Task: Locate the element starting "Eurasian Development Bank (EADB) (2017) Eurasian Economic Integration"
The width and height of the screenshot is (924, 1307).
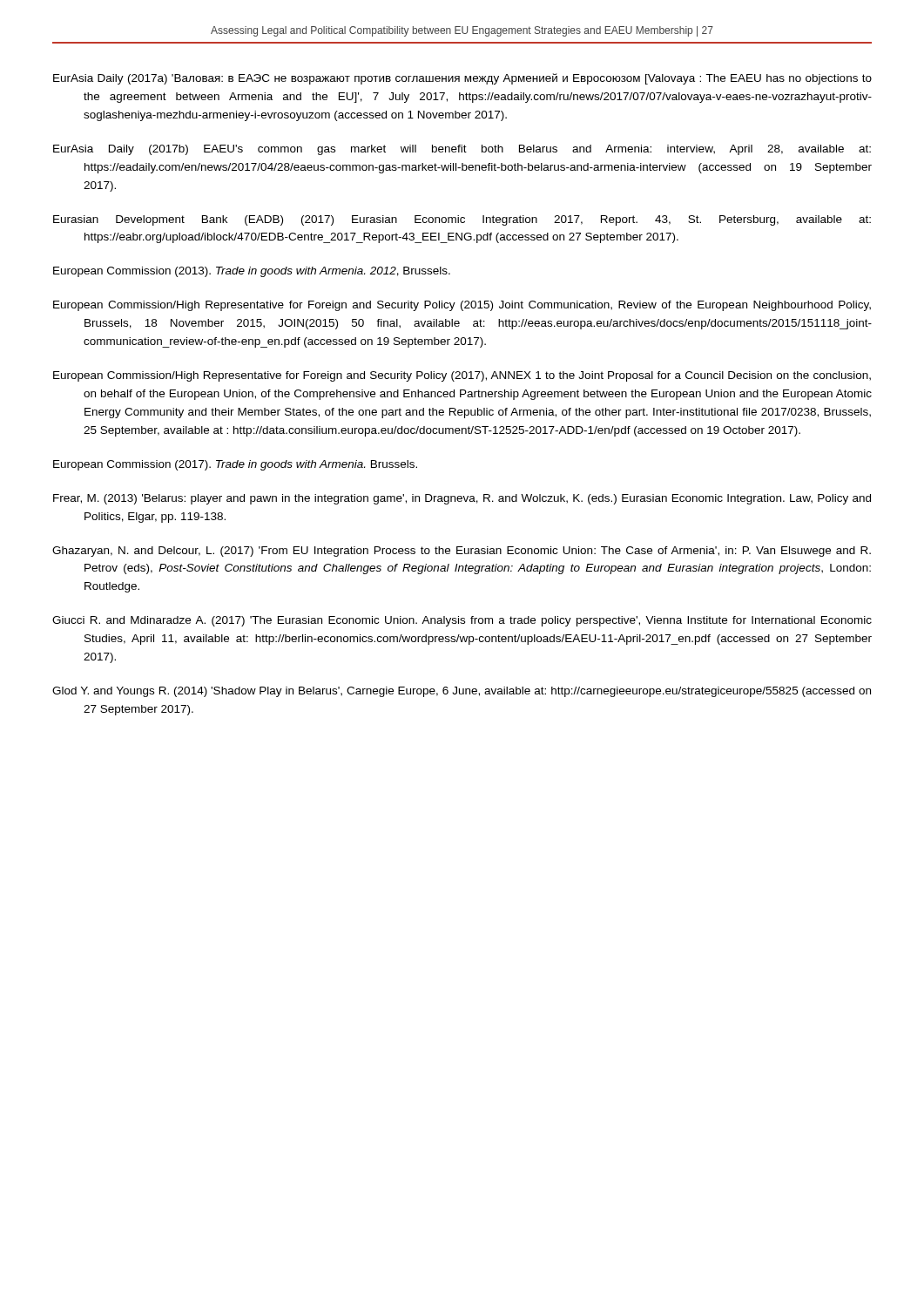Action: pos(462,229)
